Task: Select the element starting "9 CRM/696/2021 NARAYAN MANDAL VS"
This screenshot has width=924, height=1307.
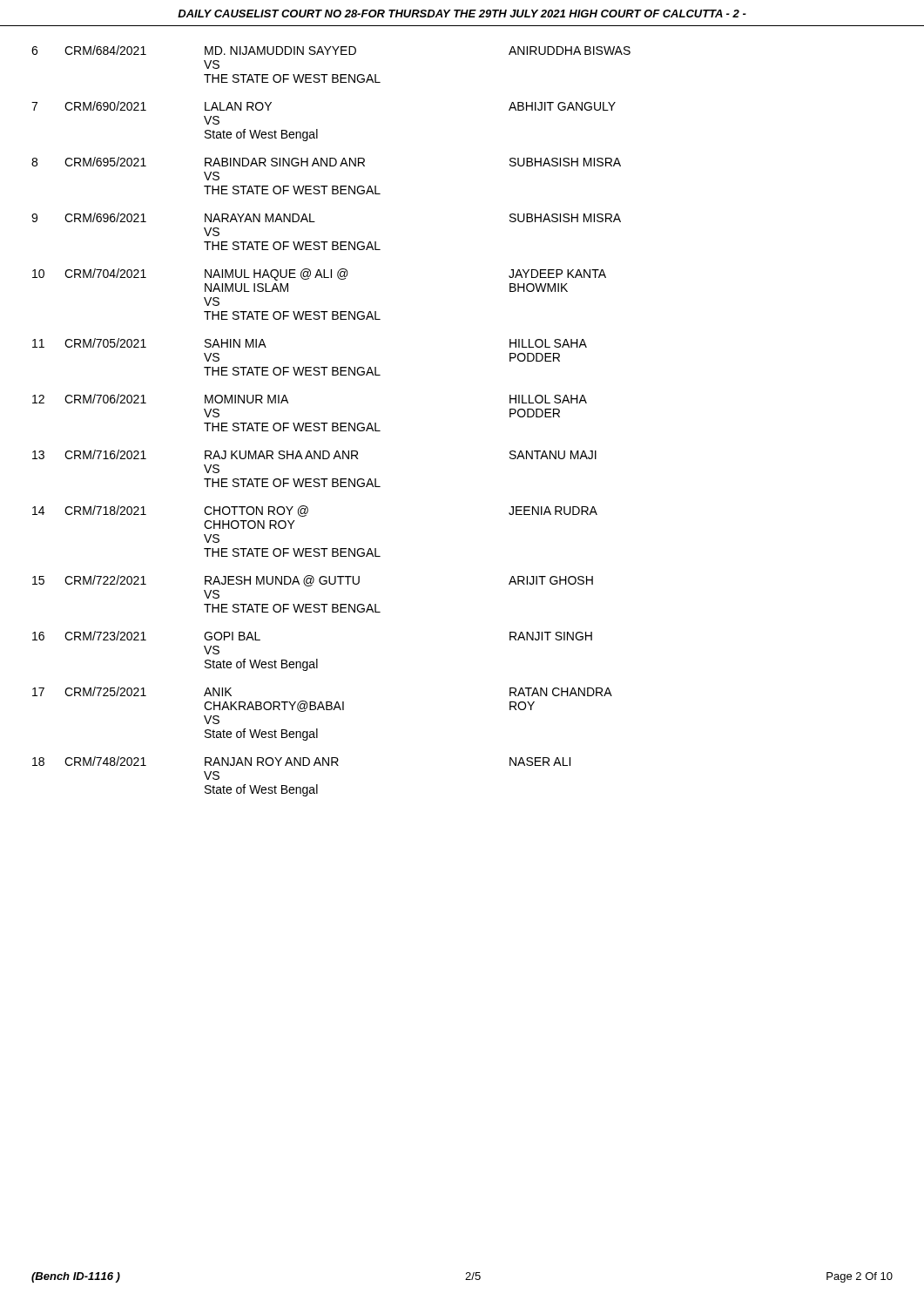Action: [107, 217]
